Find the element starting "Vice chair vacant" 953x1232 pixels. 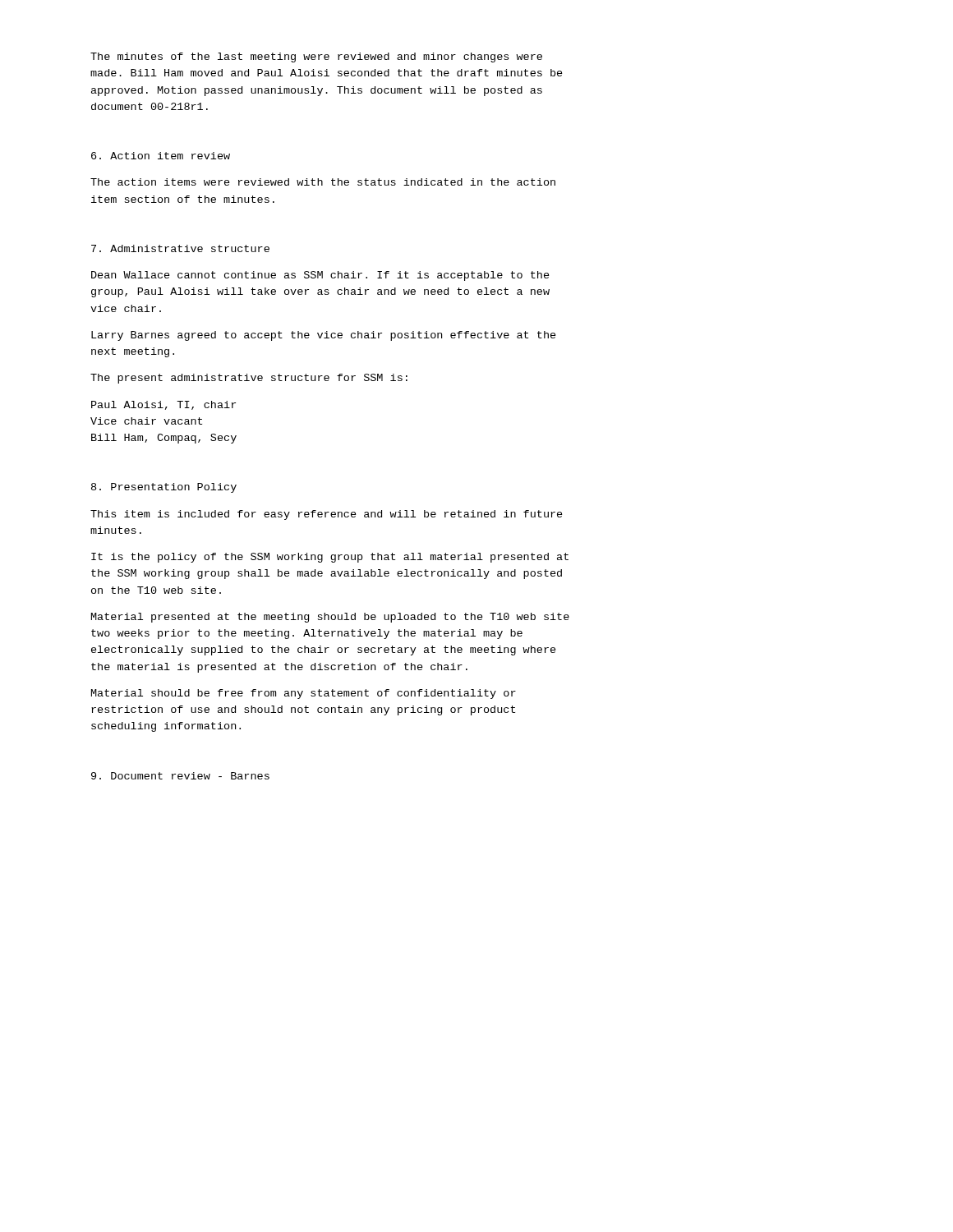click(147, 422)
